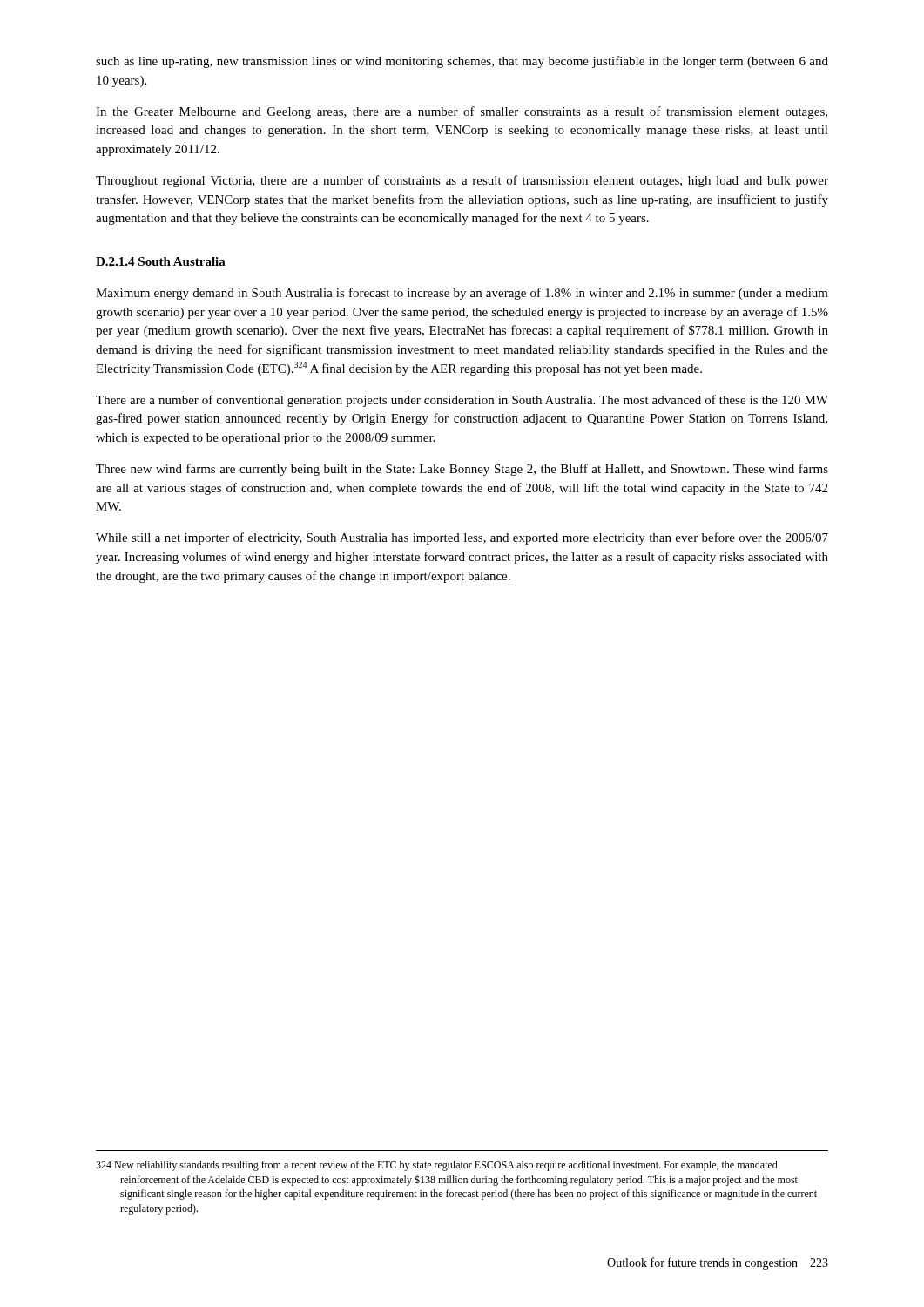Select the block starting "Maximum energy demand in"

click(x=462, y=331)
